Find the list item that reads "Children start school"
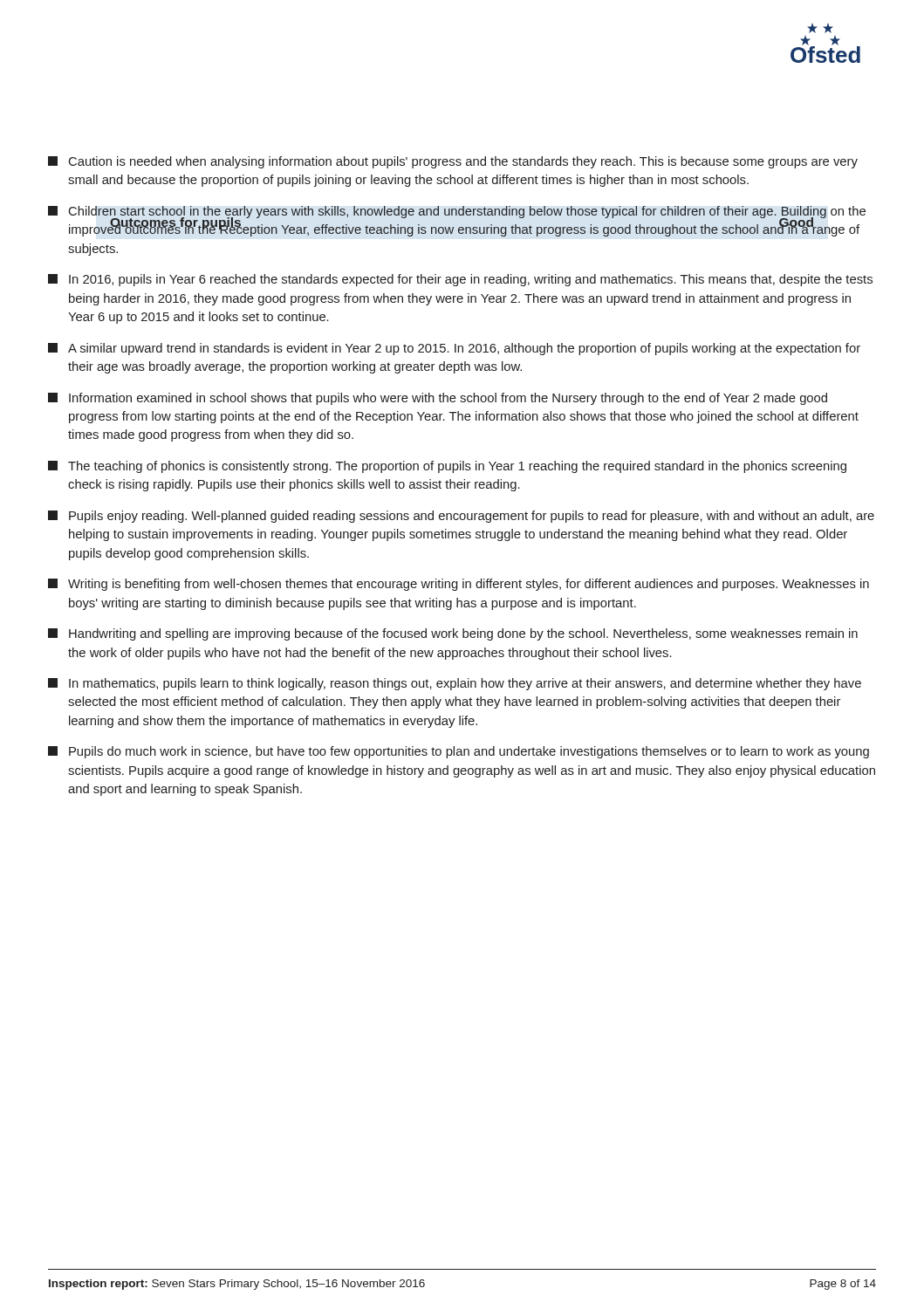Image resolution: width=924 pixels, height=1309 pixels. pos(462,230)
